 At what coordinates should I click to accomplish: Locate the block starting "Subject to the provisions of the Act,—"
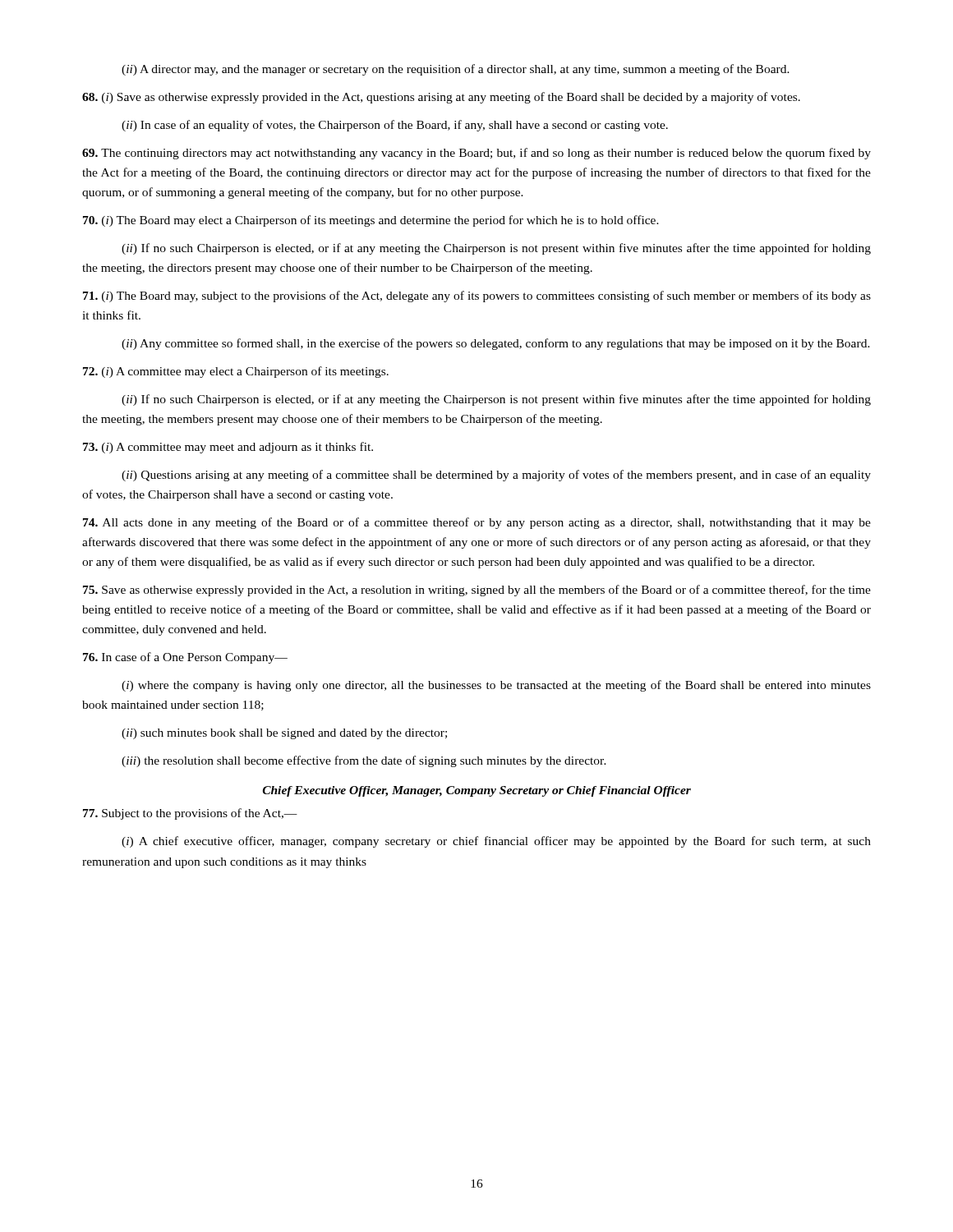tap(190, 814)
